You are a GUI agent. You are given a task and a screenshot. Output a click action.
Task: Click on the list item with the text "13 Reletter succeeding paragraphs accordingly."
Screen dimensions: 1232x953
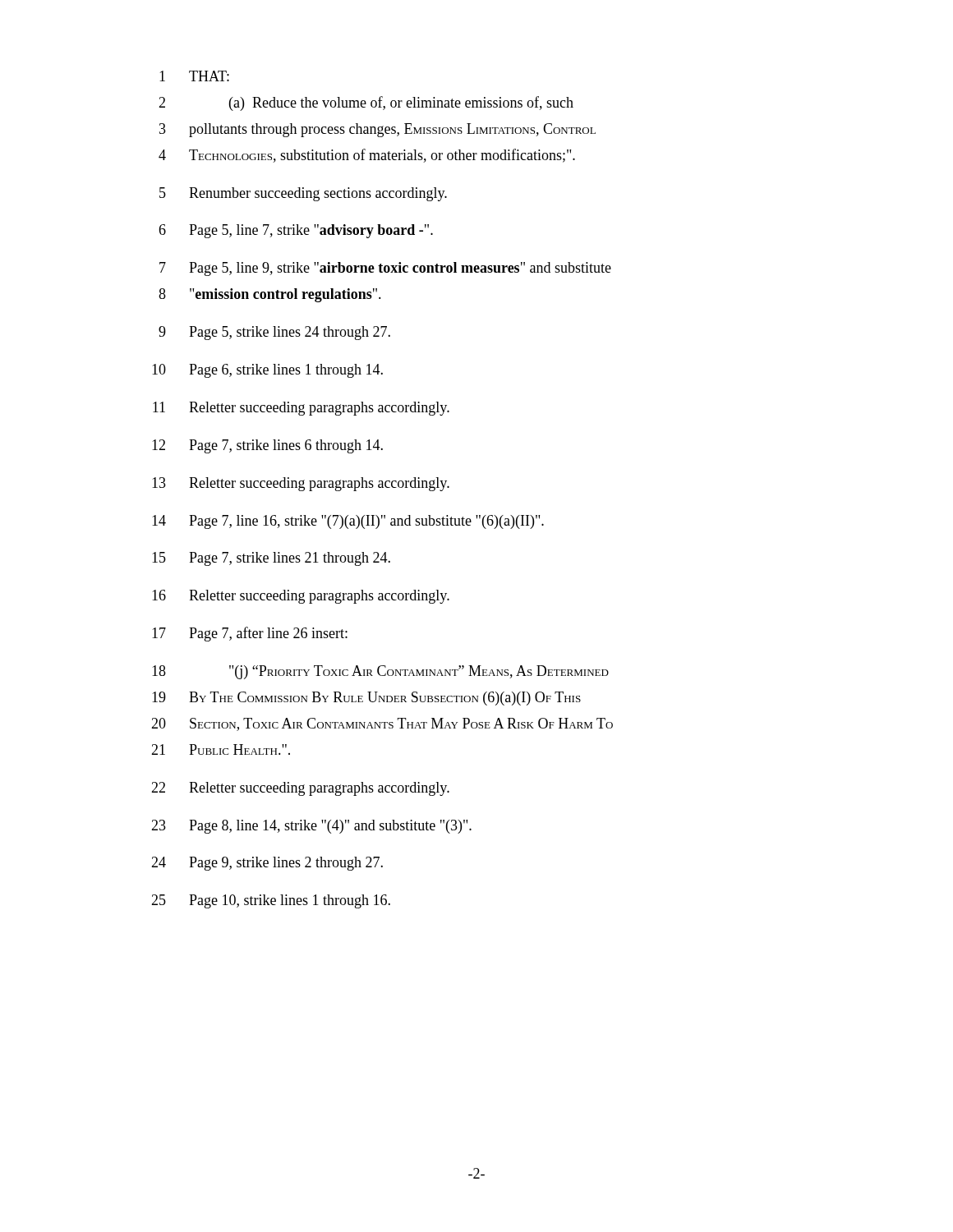(301, 484)
